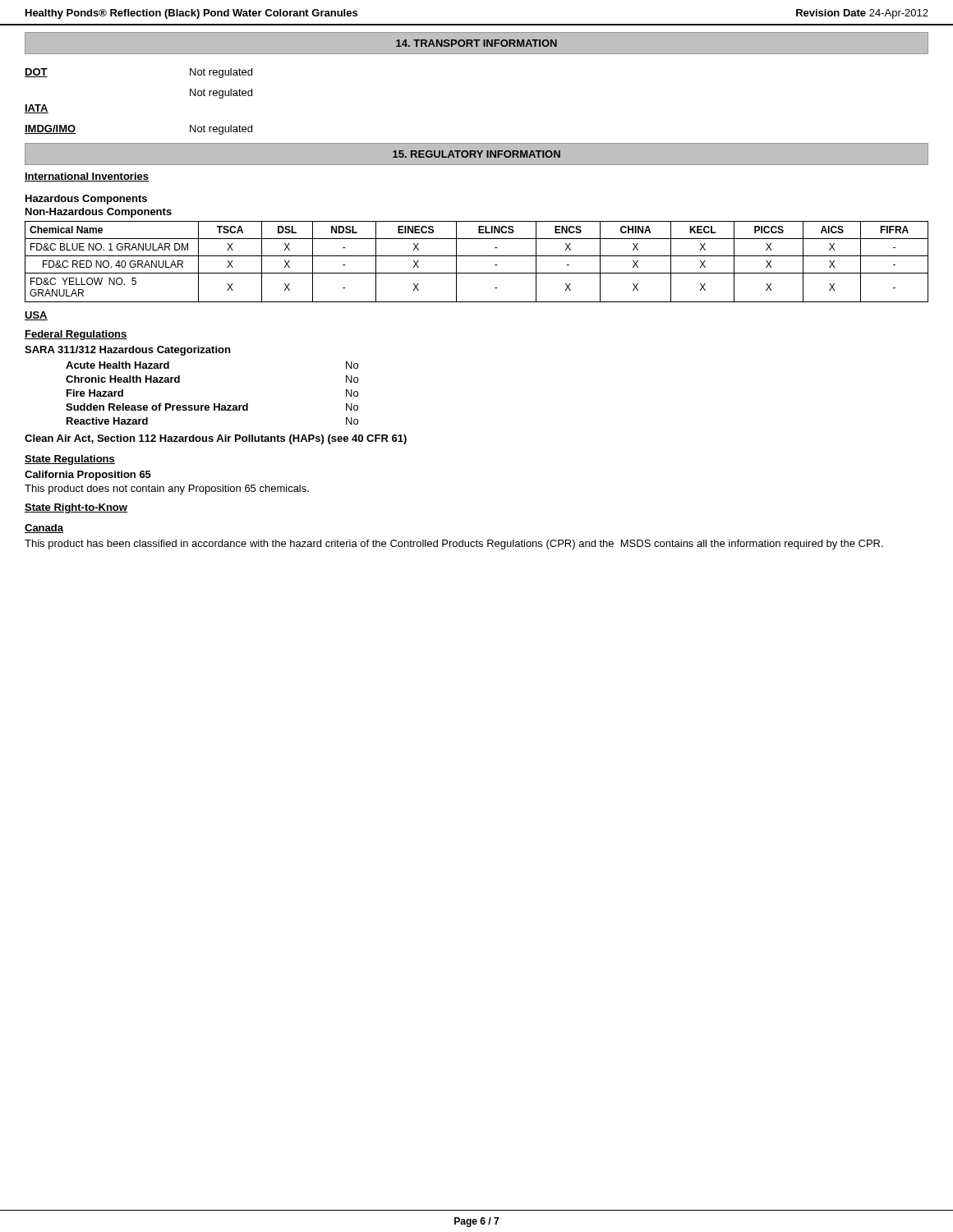Locate the block starting "Fire Hazard No"

click(212, 393)
